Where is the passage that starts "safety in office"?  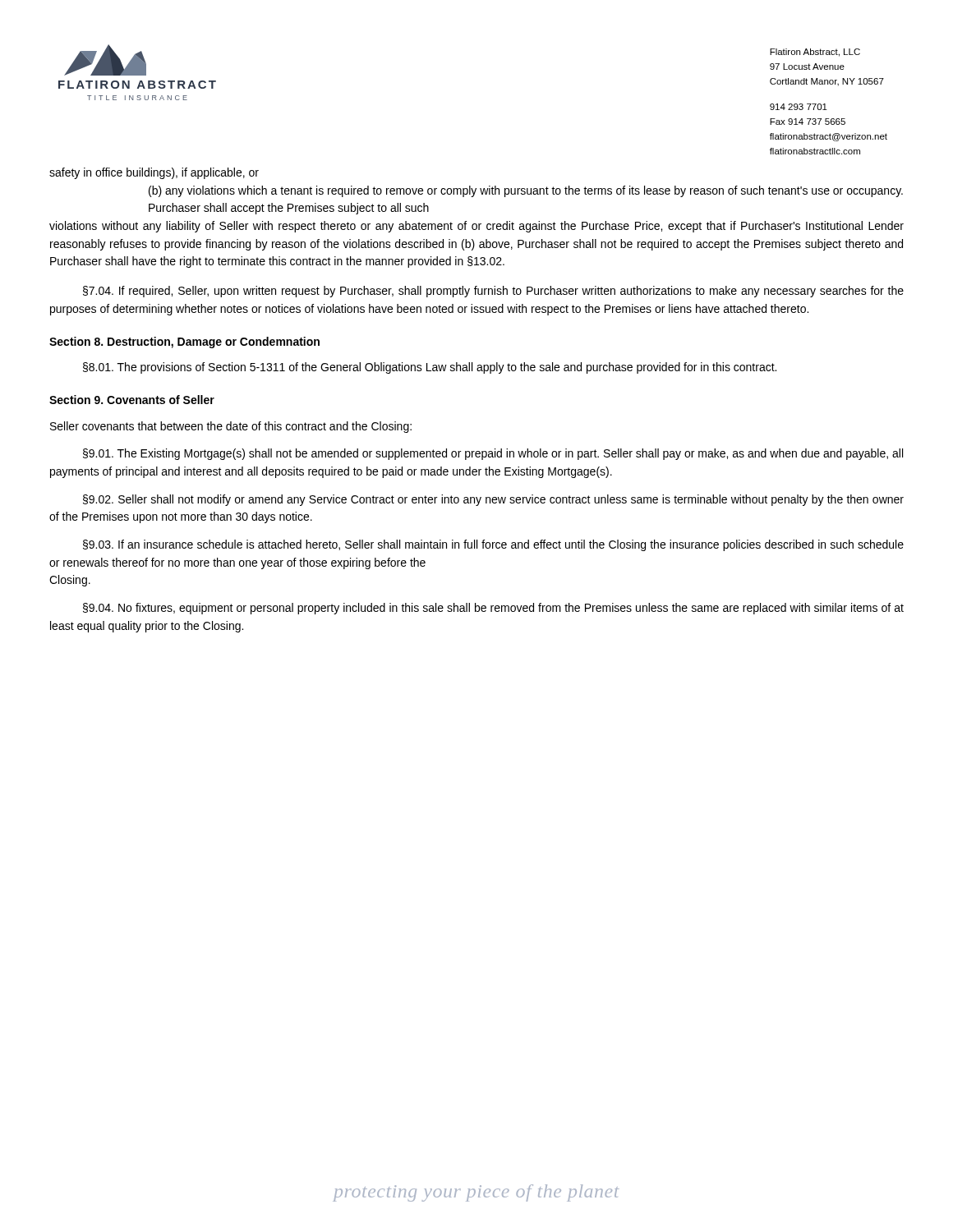pos(476,218)
